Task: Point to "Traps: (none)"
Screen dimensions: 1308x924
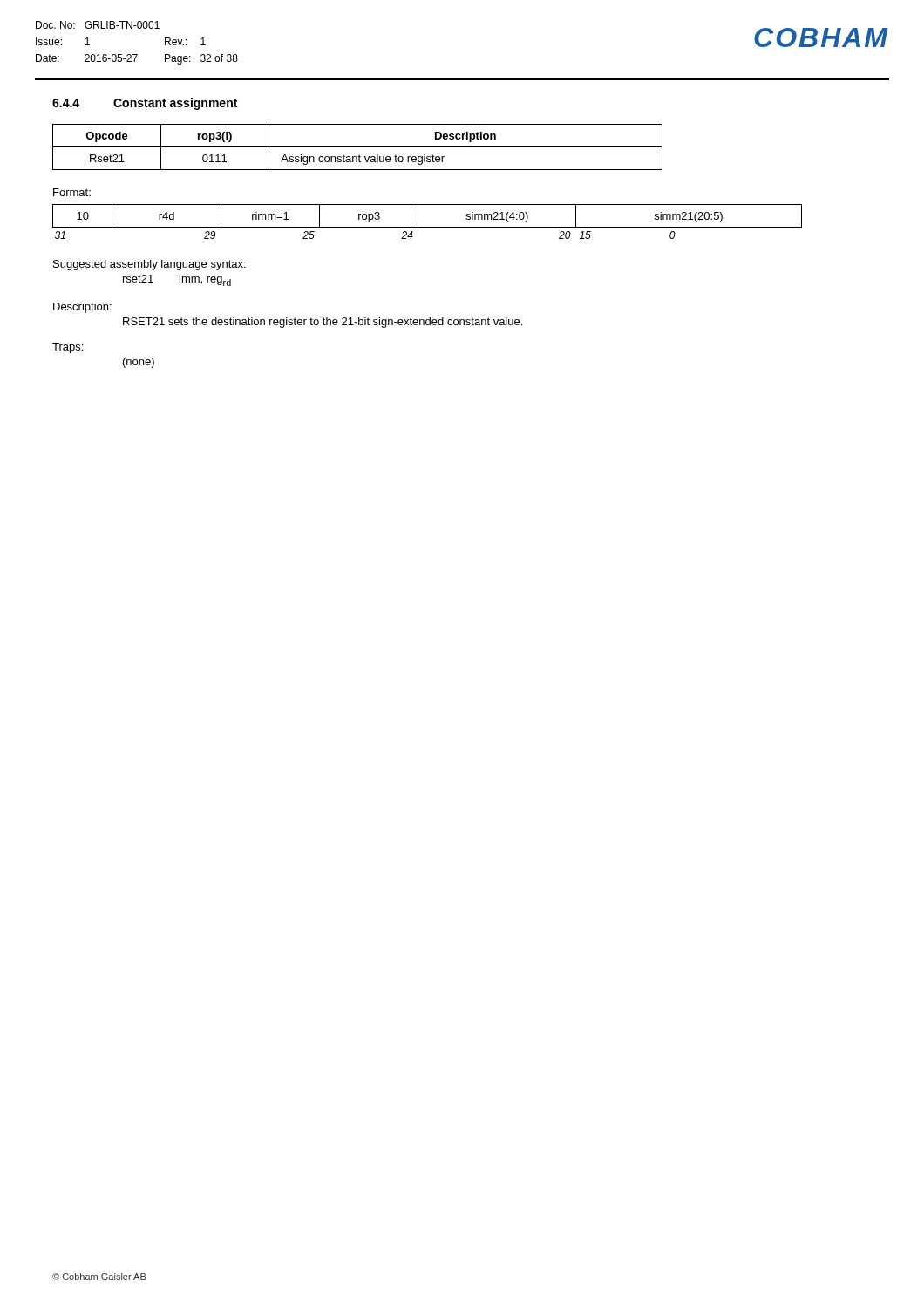Action: [68, 348]
